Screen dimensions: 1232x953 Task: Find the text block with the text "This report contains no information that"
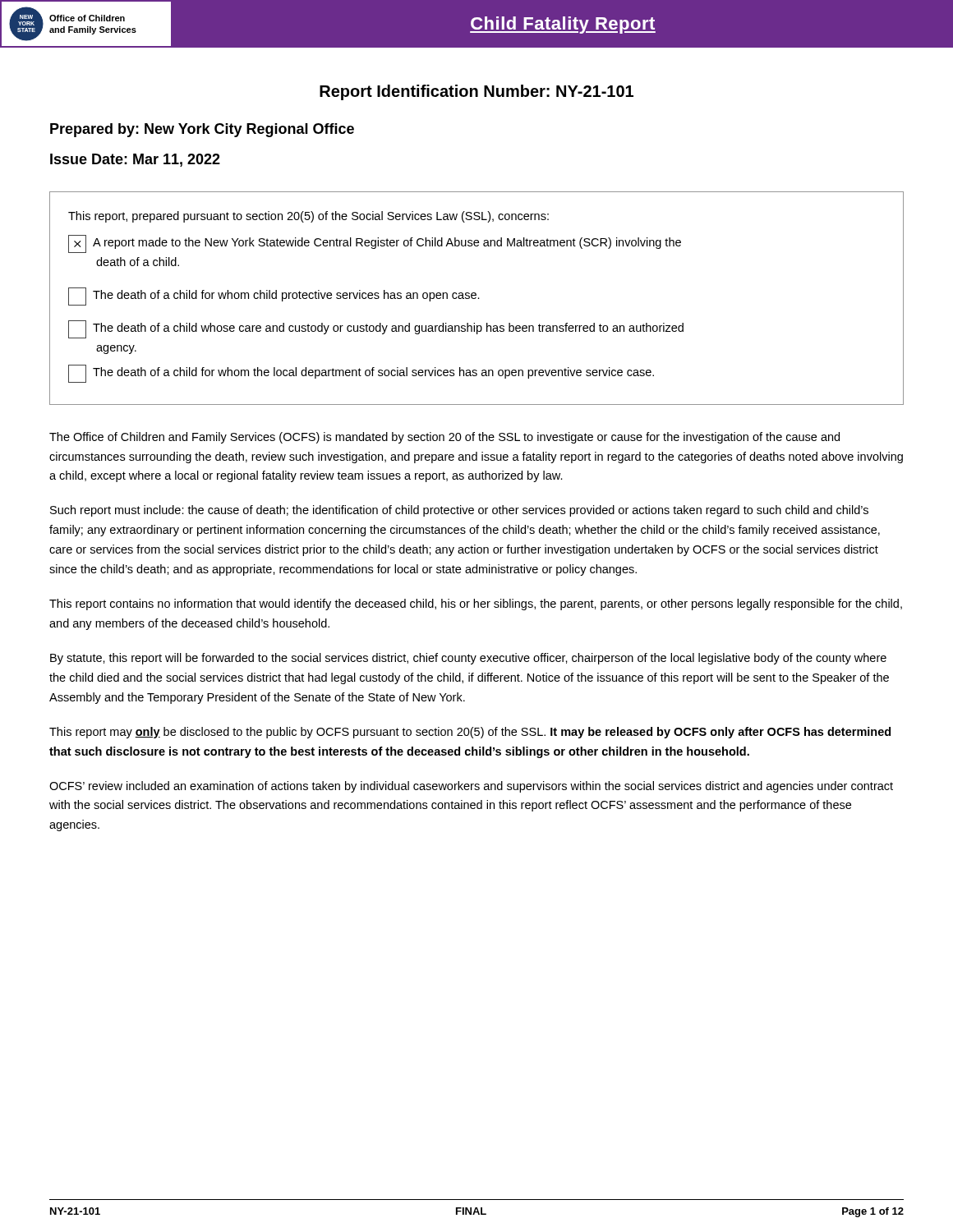click(476, 614)
